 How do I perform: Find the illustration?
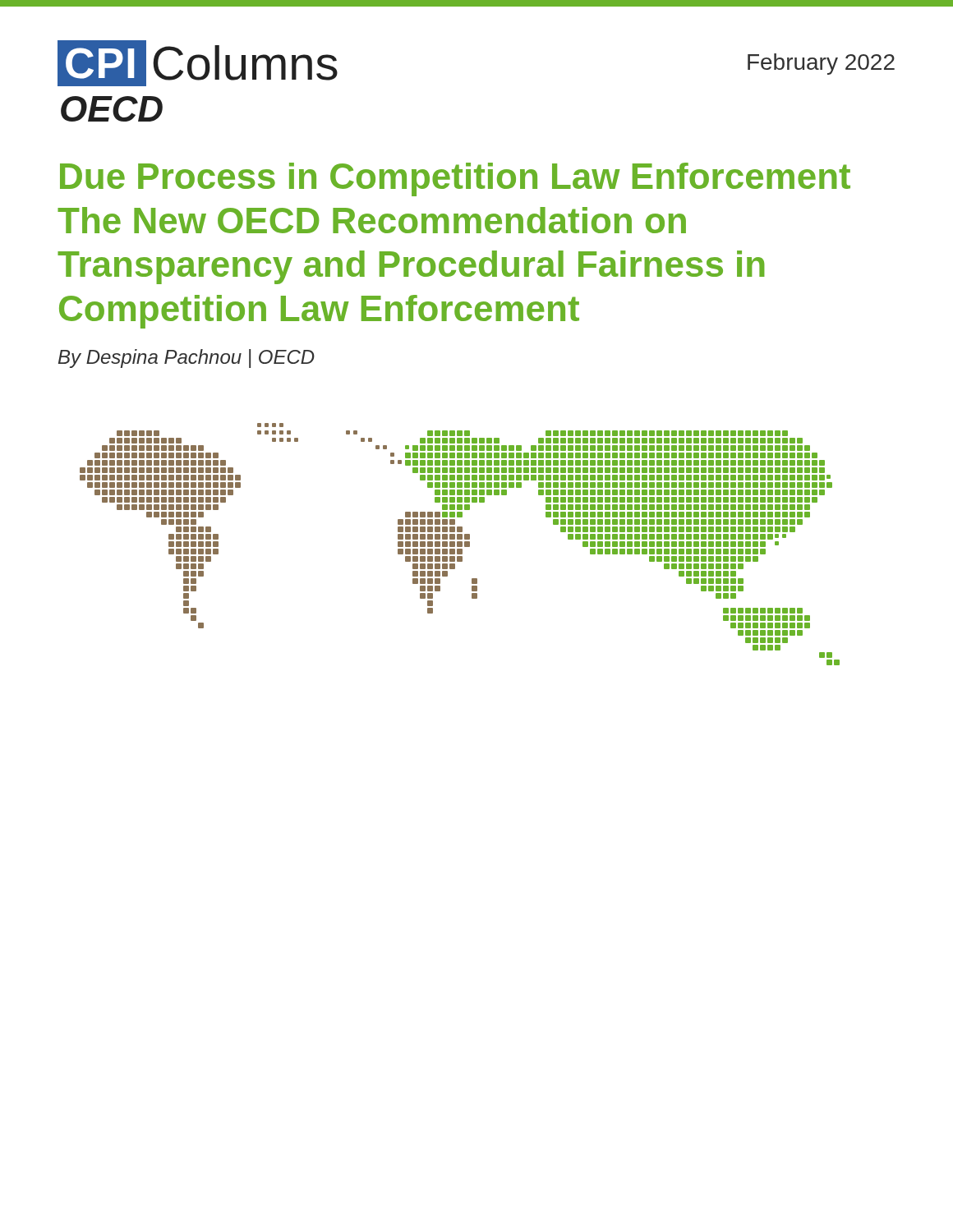tap(476, 623)
